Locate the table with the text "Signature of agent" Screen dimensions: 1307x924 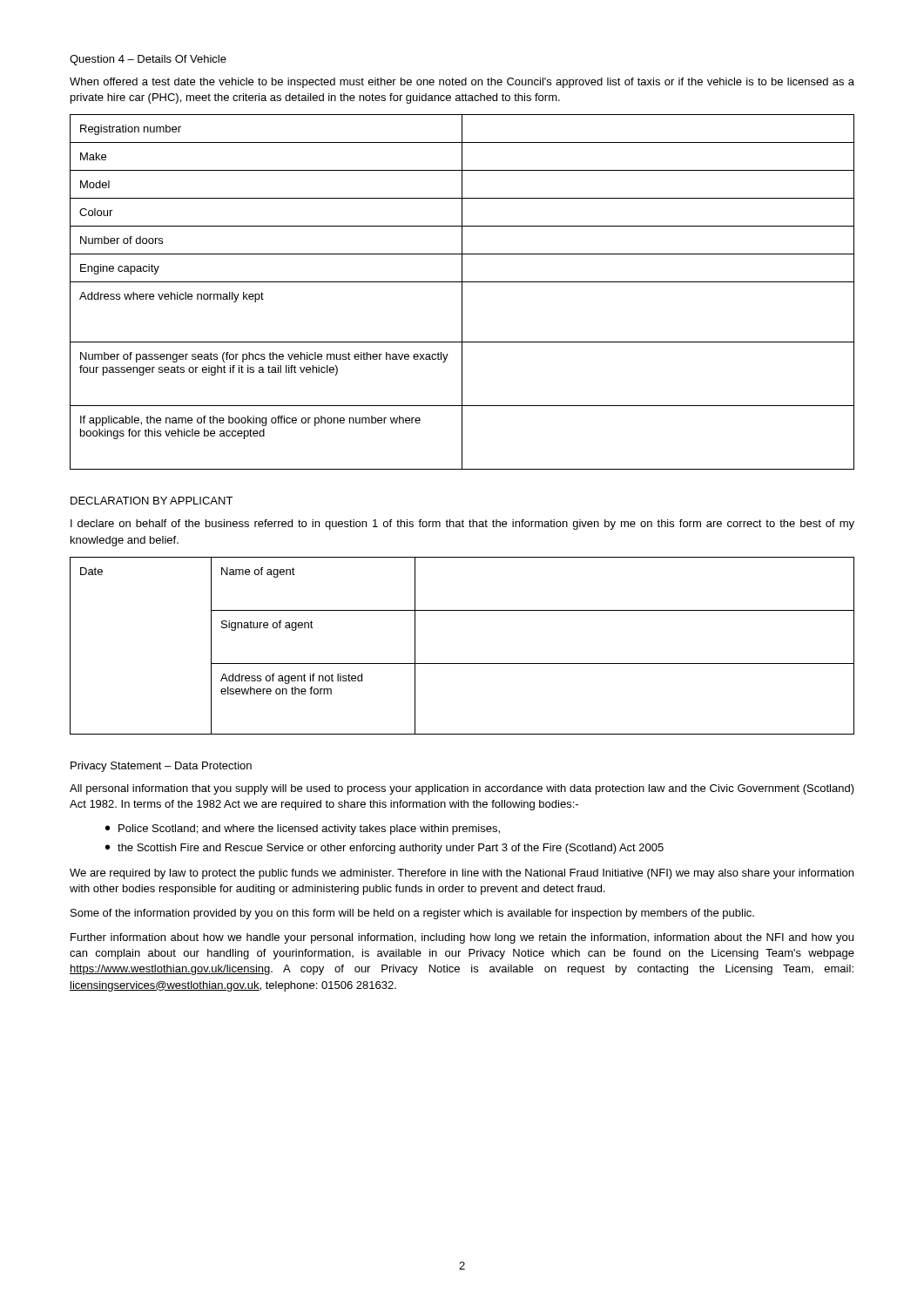pos(462,645)
